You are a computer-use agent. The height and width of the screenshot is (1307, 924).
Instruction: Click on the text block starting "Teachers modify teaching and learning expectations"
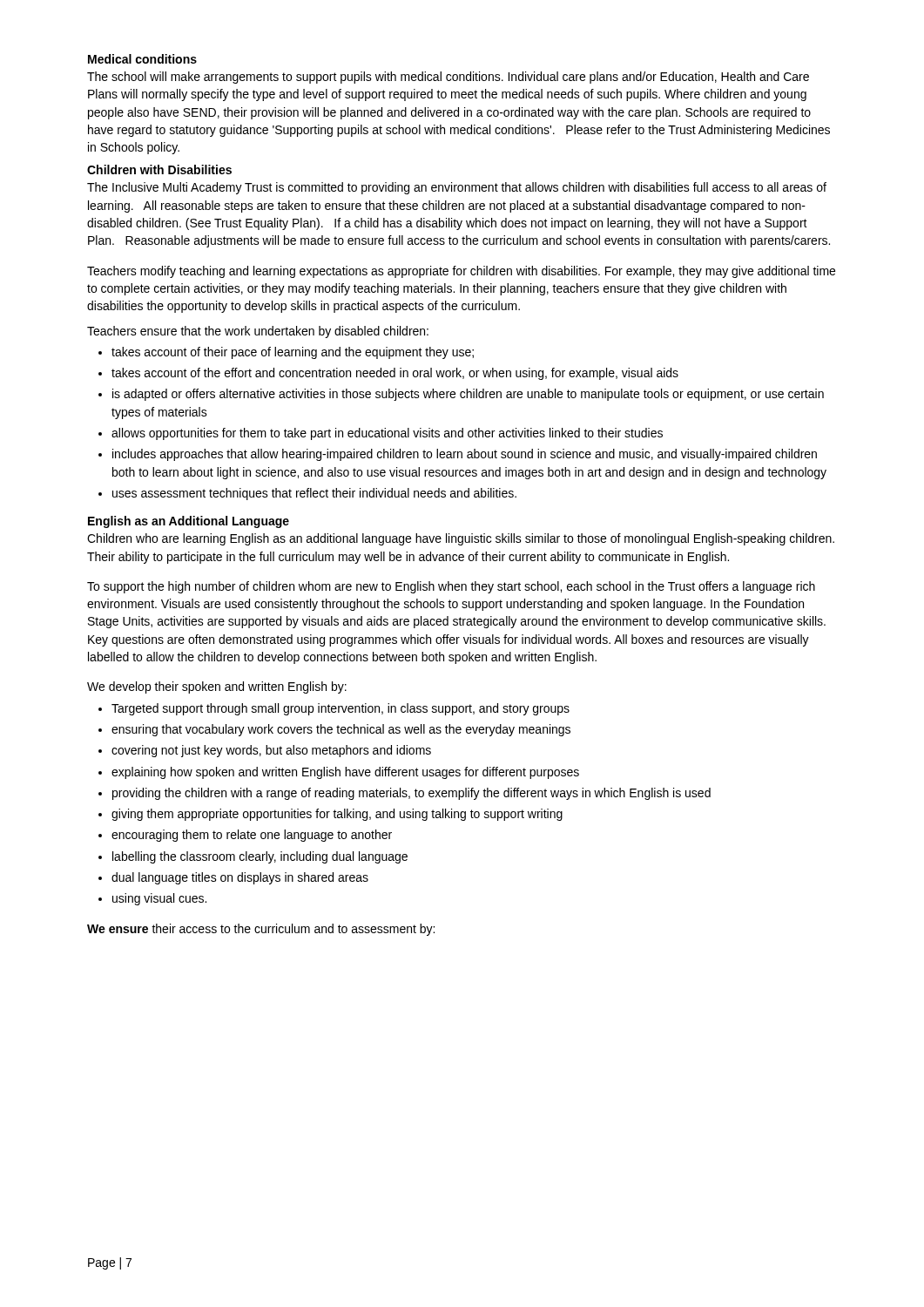coord(462,288)
